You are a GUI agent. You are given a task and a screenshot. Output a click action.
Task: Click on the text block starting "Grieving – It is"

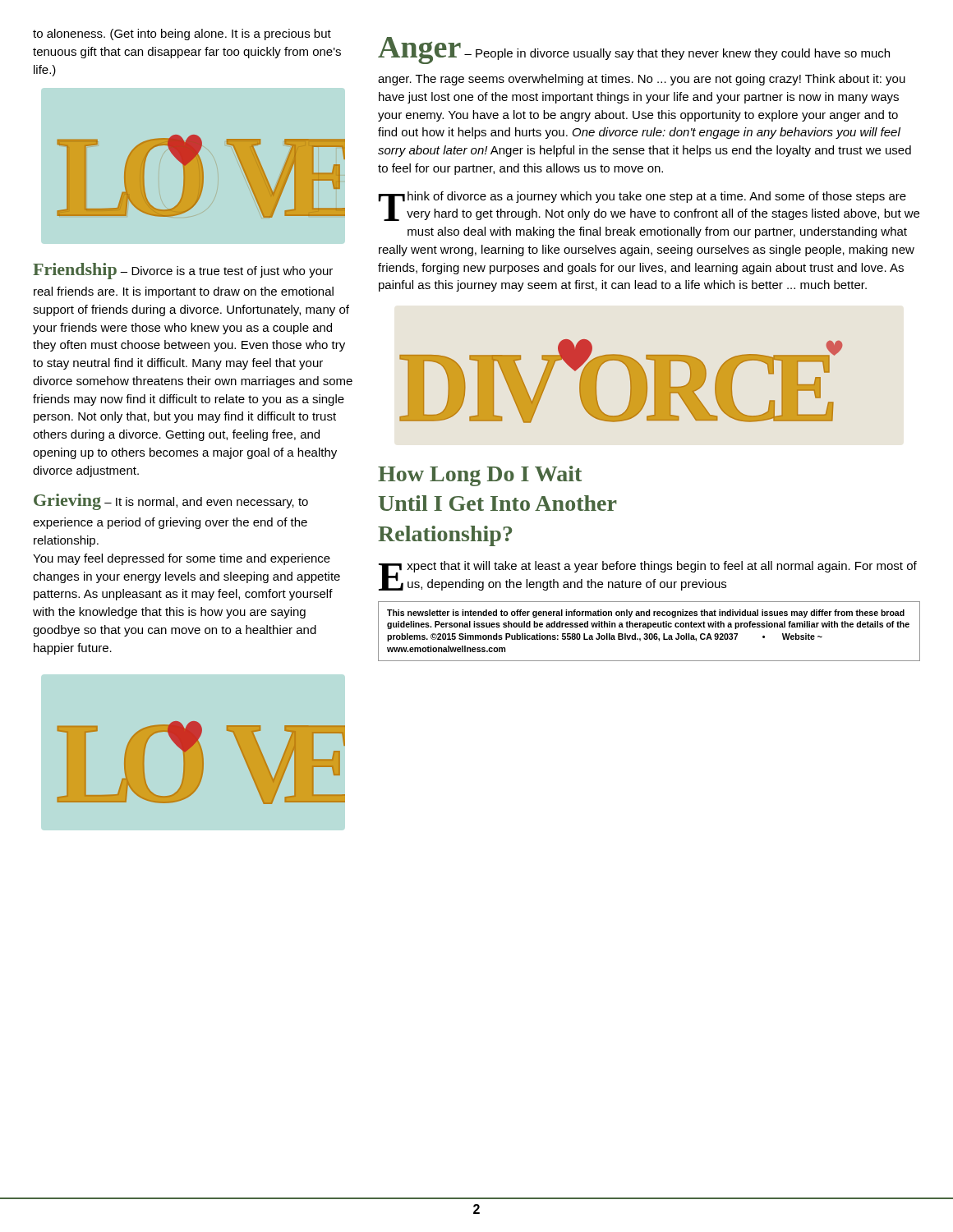pyautogui.click(x=193, y=572)
